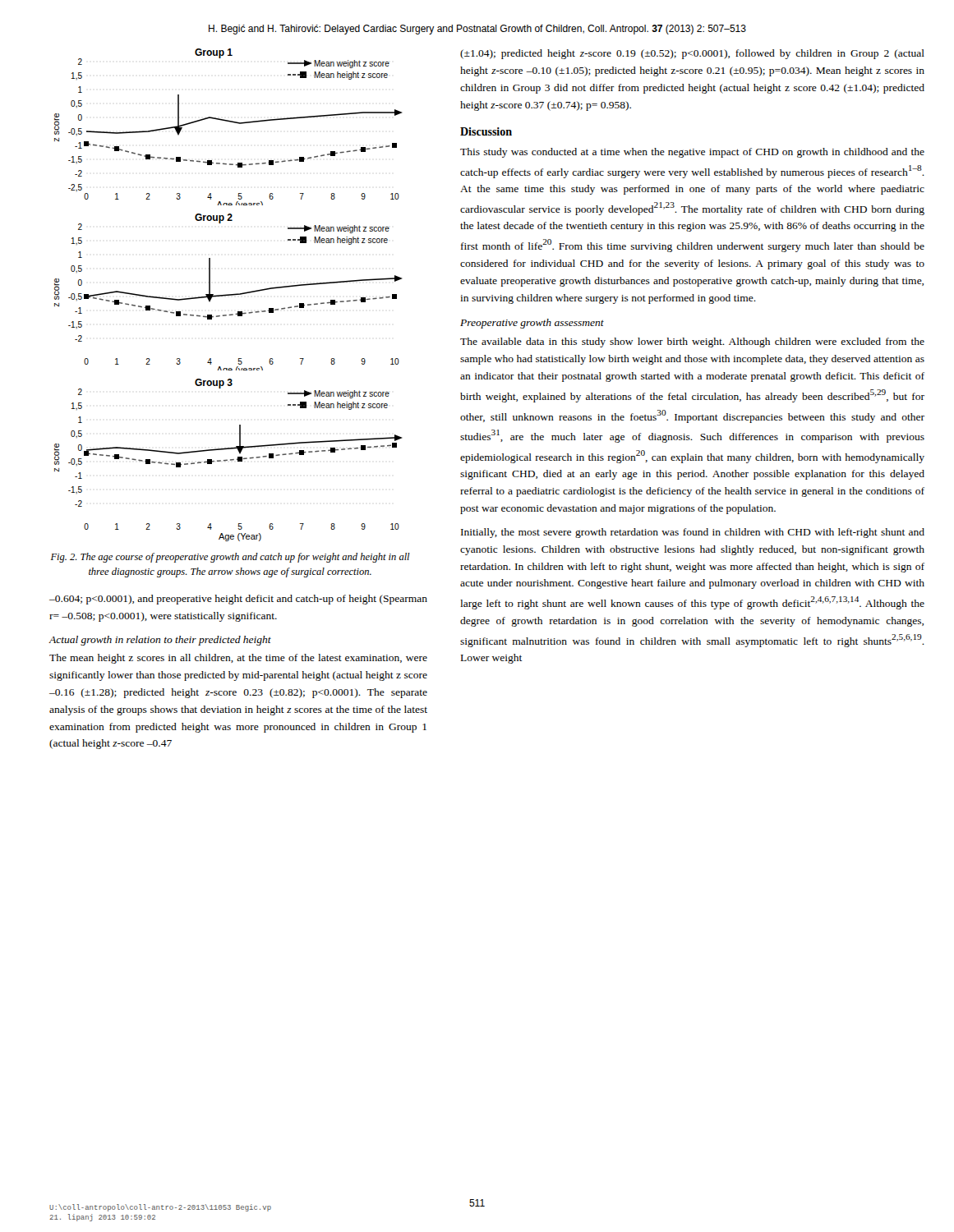954x1232 pixels.
Task: Point to the passage starting "This study was conducted at"
Action: coord(692,224)
